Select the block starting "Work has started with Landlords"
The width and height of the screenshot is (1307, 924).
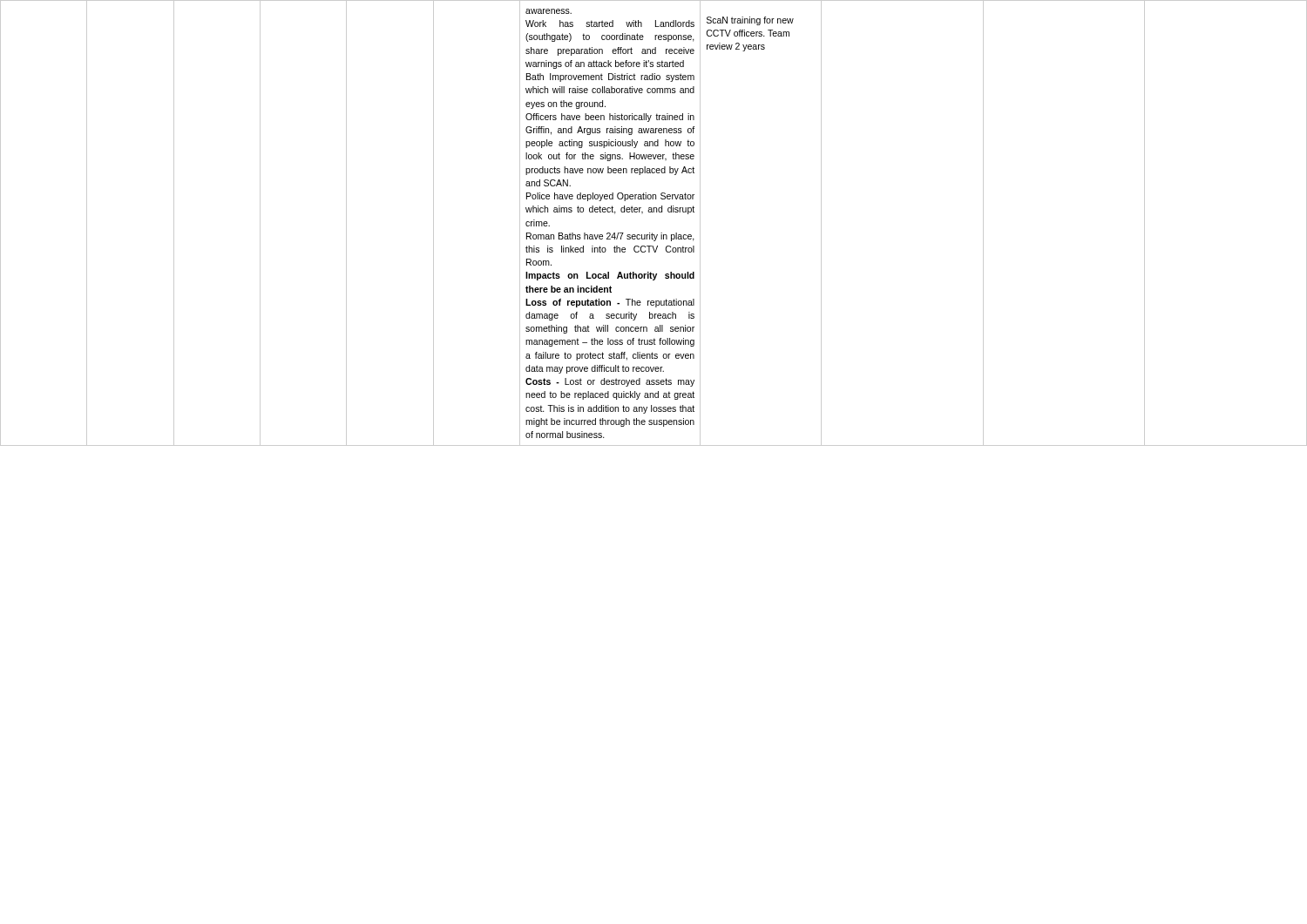tap(610, 44)
